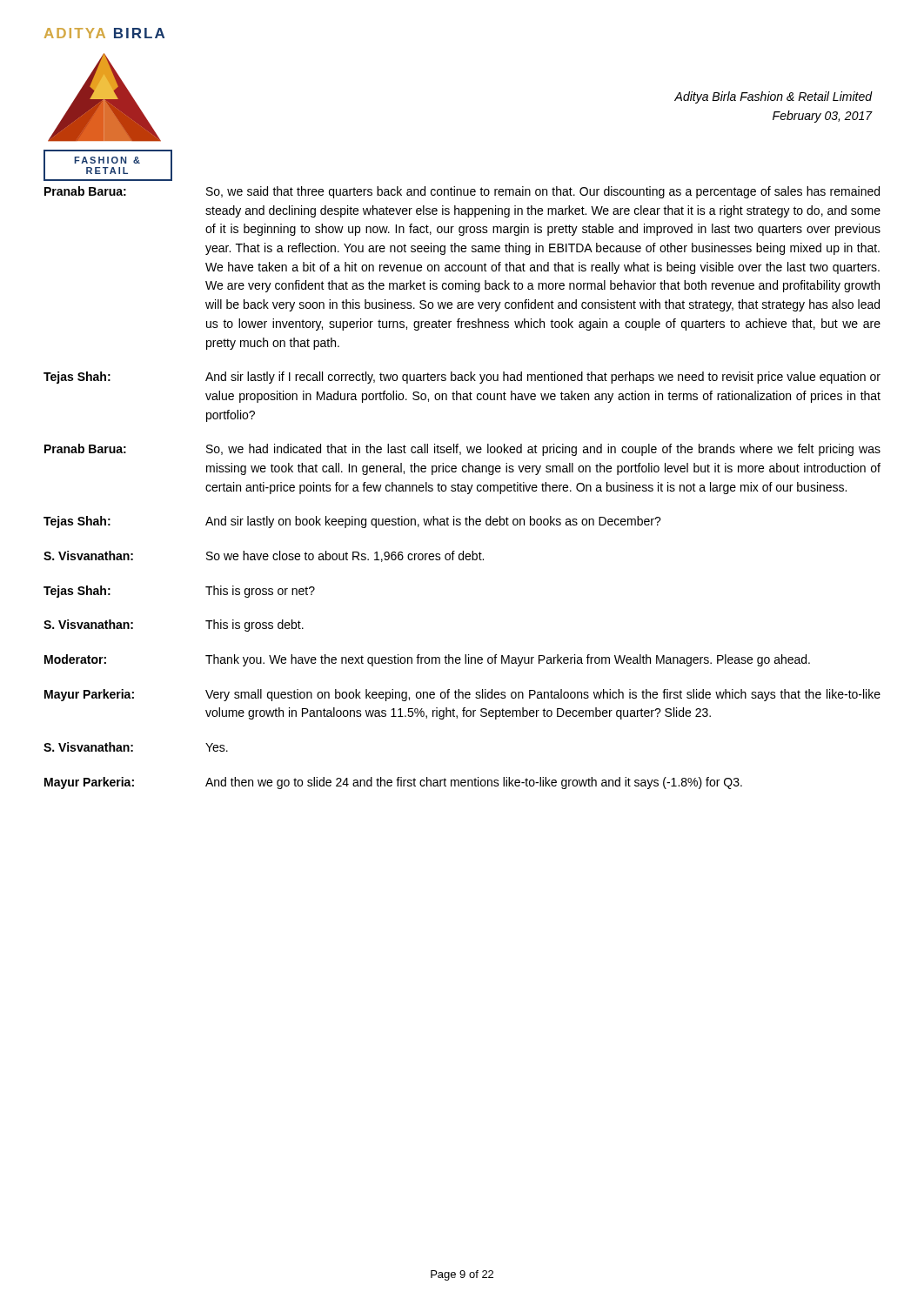Find the logo
The image size is (924, 1305).
pos(148,103)
